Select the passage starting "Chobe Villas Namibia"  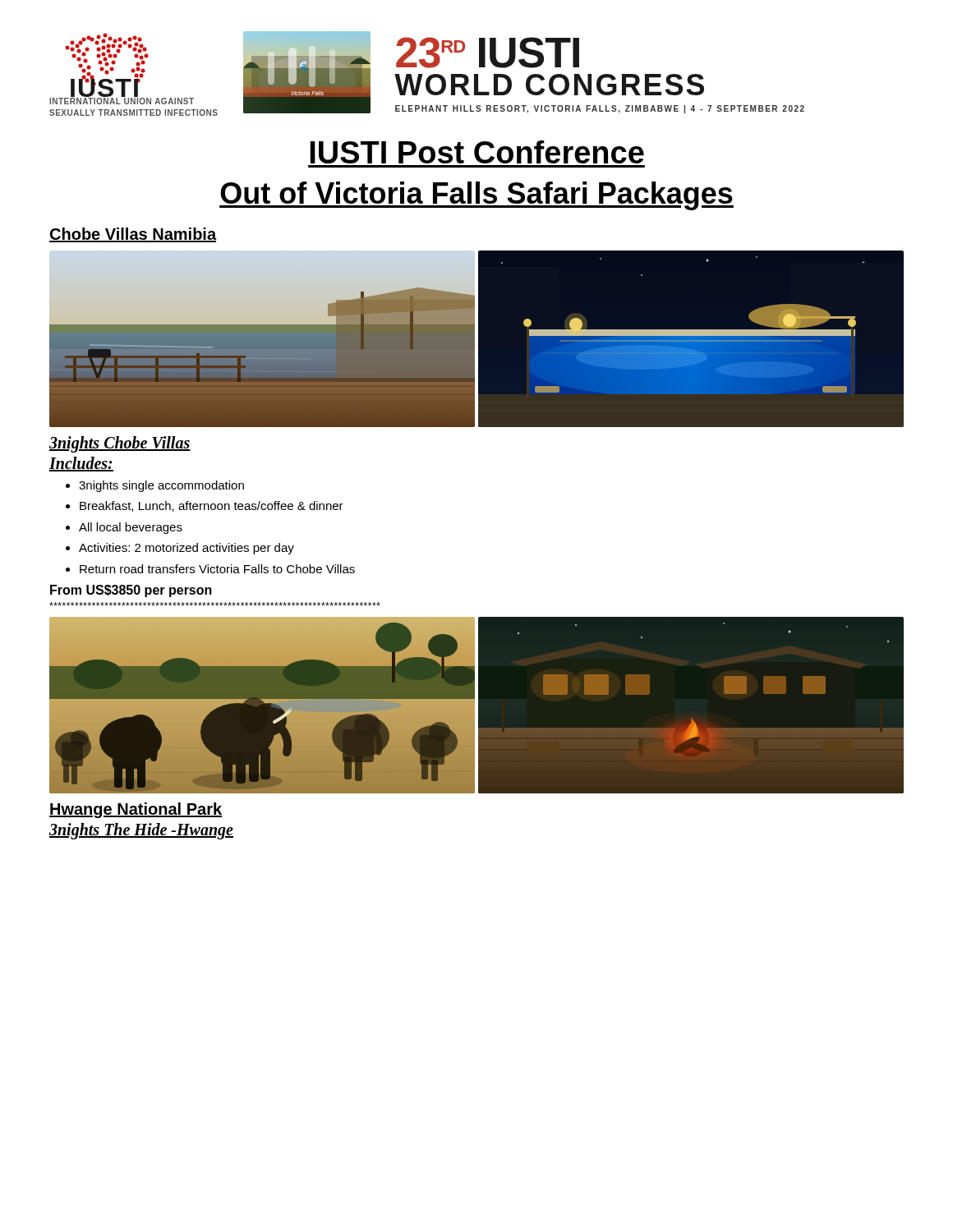click(x=133, y=234)
